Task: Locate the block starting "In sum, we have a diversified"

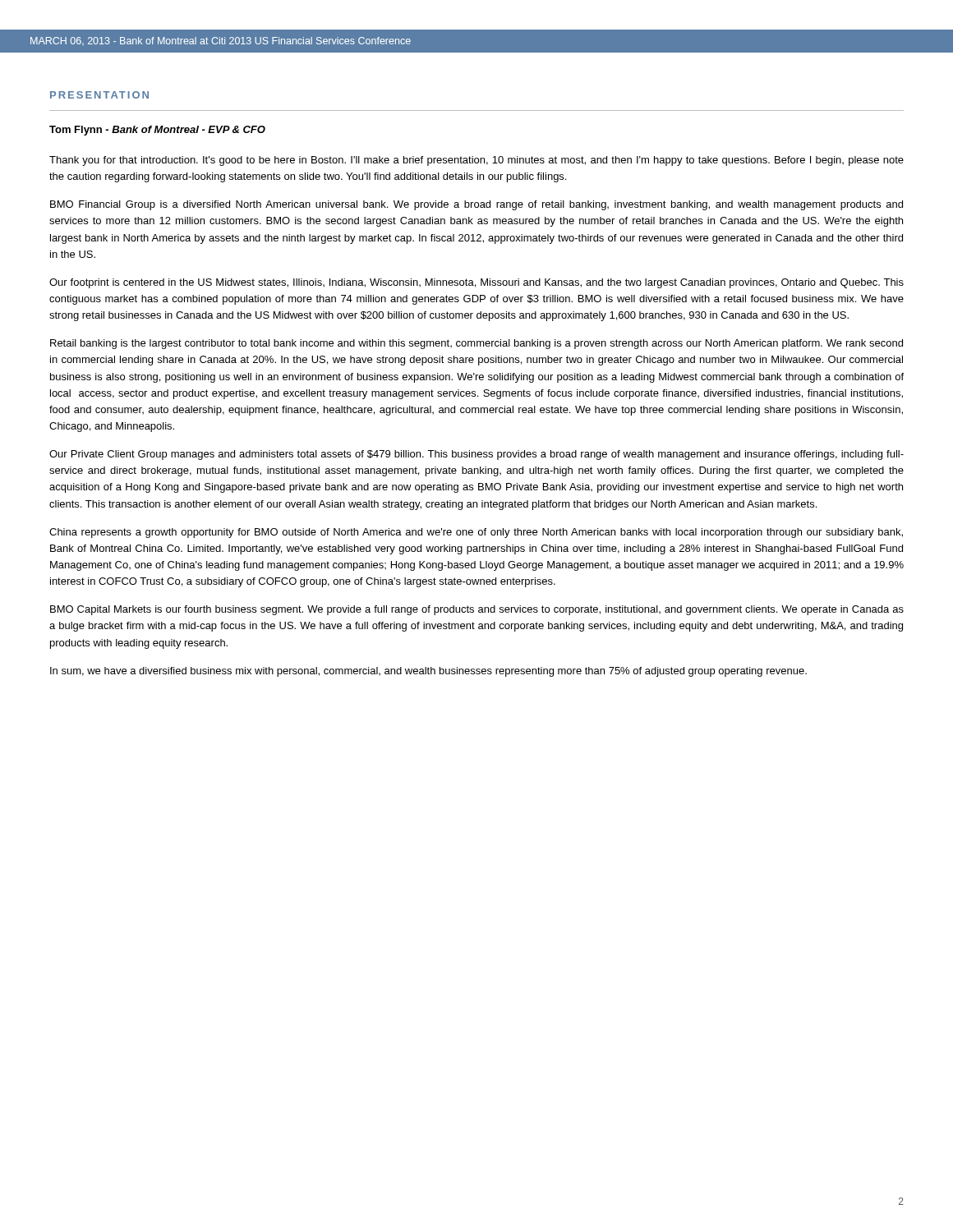Action: click(x=428, y=670)
